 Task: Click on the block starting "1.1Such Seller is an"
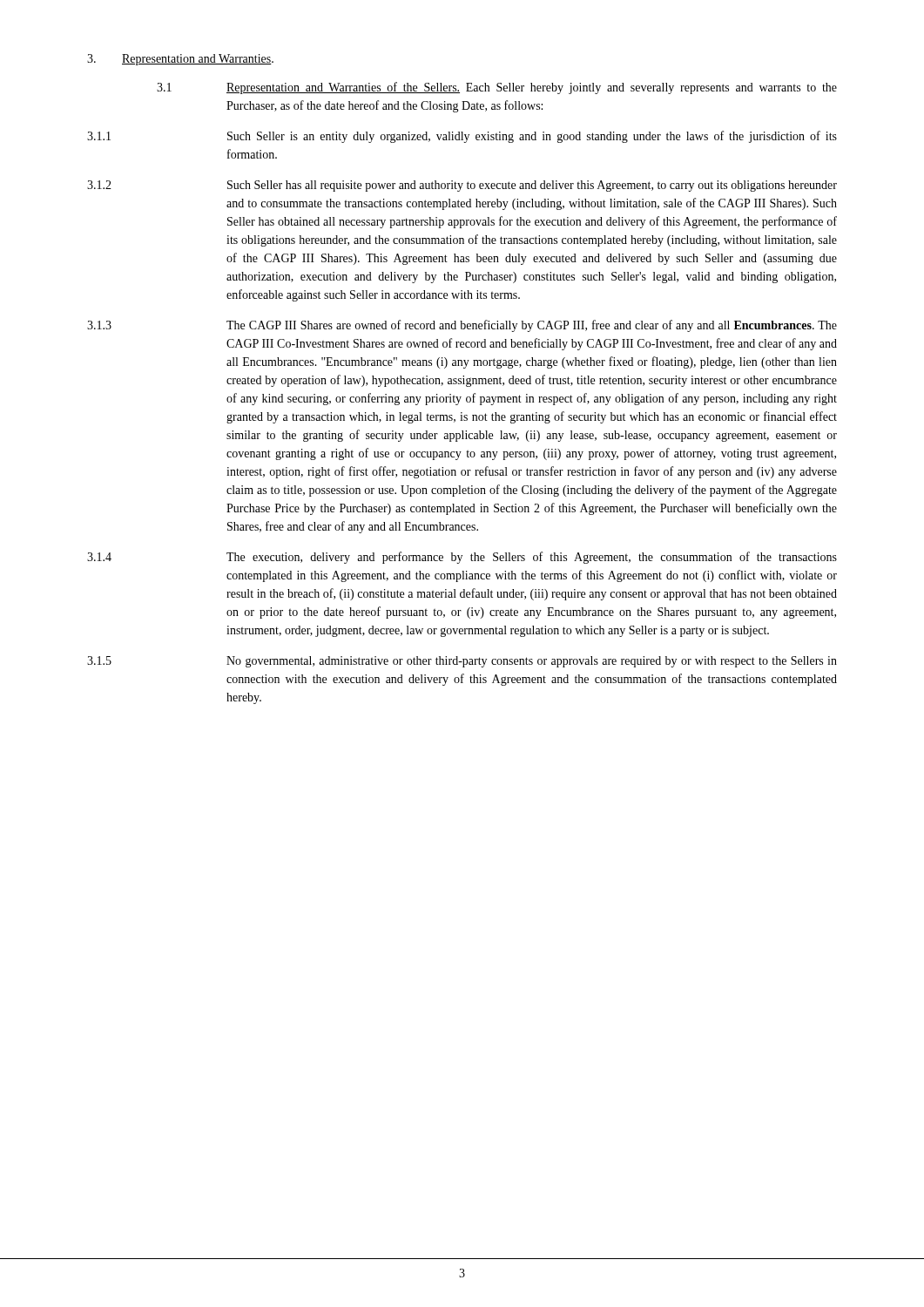[462, 145]
